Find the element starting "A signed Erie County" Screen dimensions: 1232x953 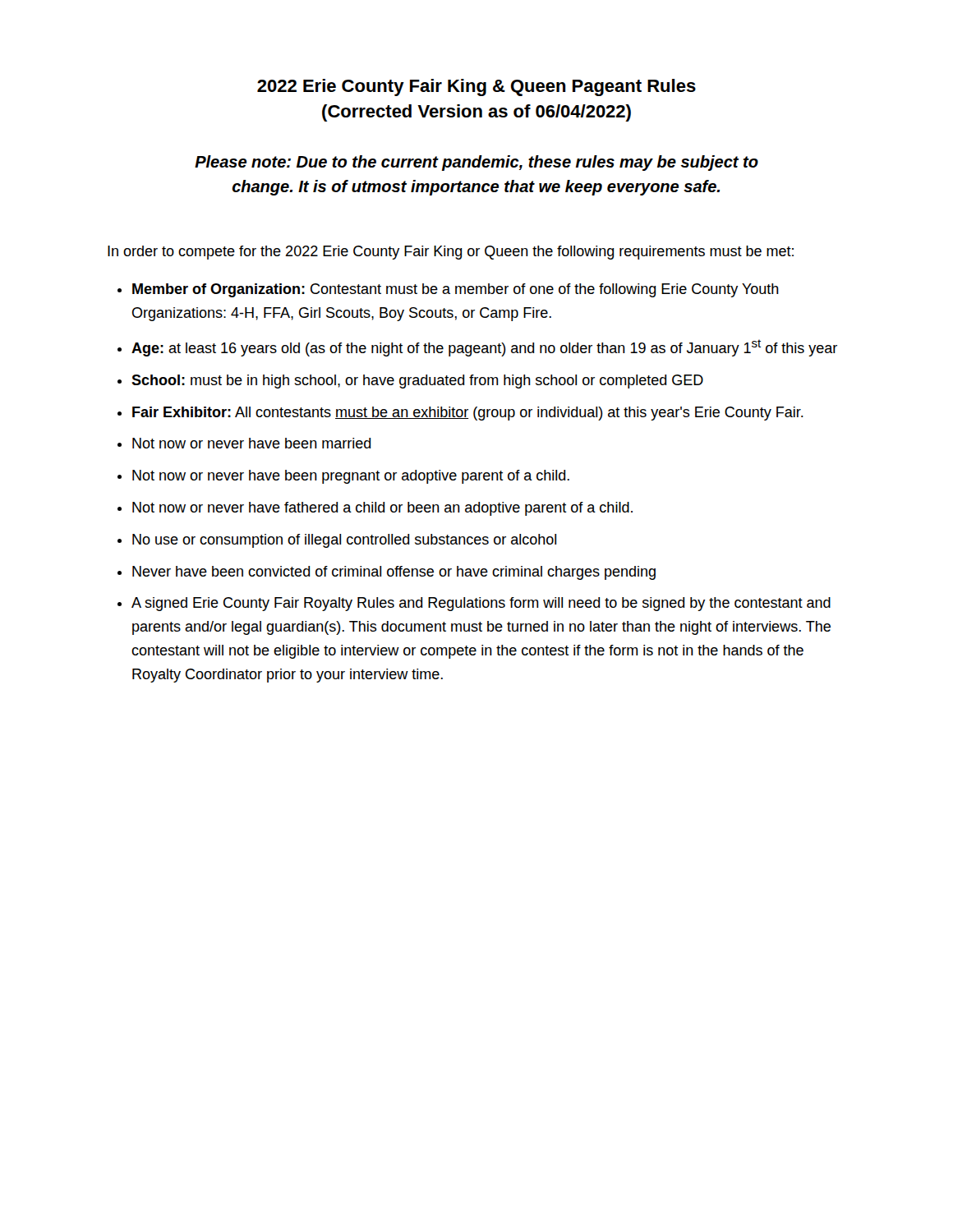coord(481,639)
